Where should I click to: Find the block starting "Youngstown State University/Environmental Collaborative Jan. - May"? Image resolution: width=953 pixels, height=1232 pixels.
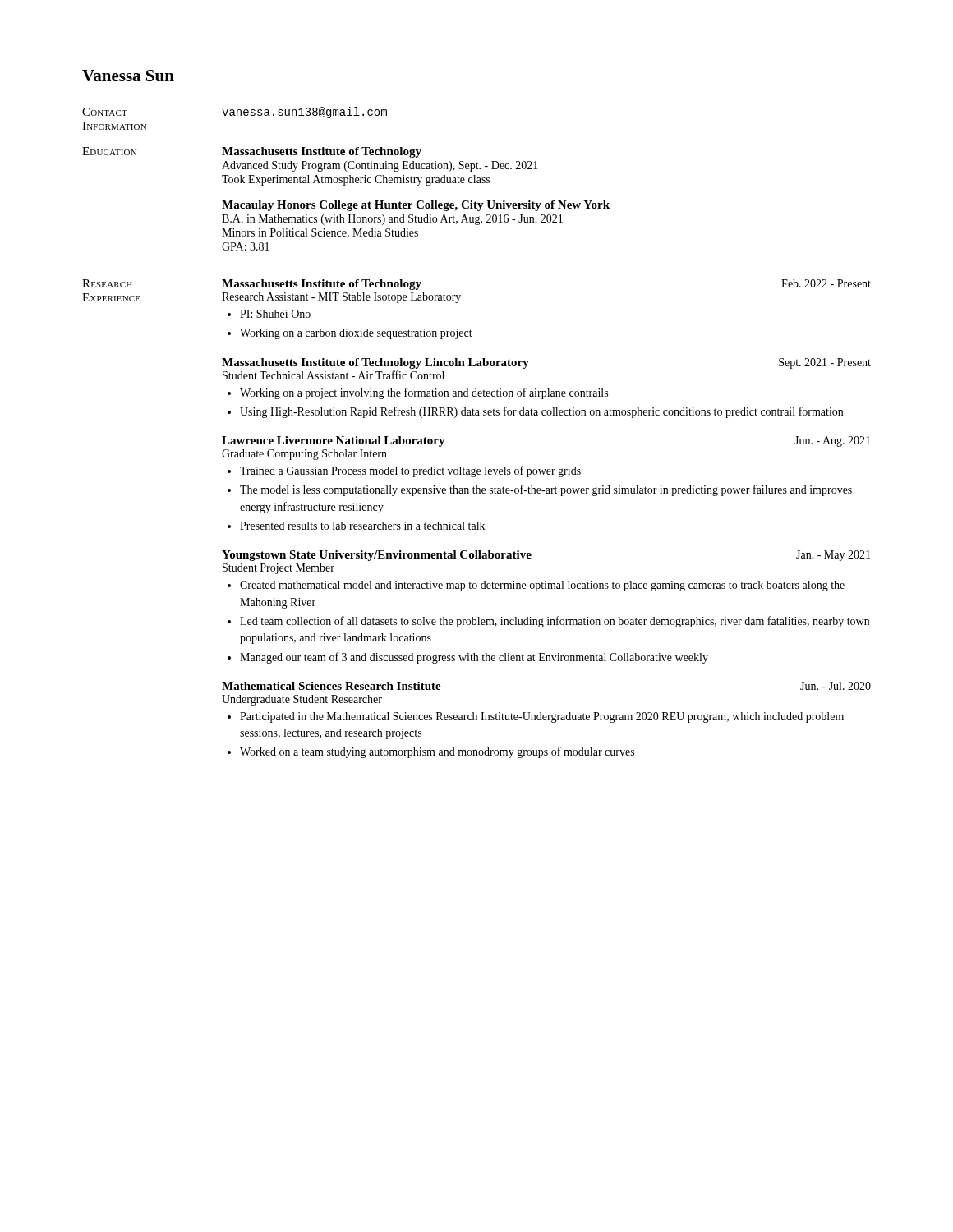click(546, 607)
